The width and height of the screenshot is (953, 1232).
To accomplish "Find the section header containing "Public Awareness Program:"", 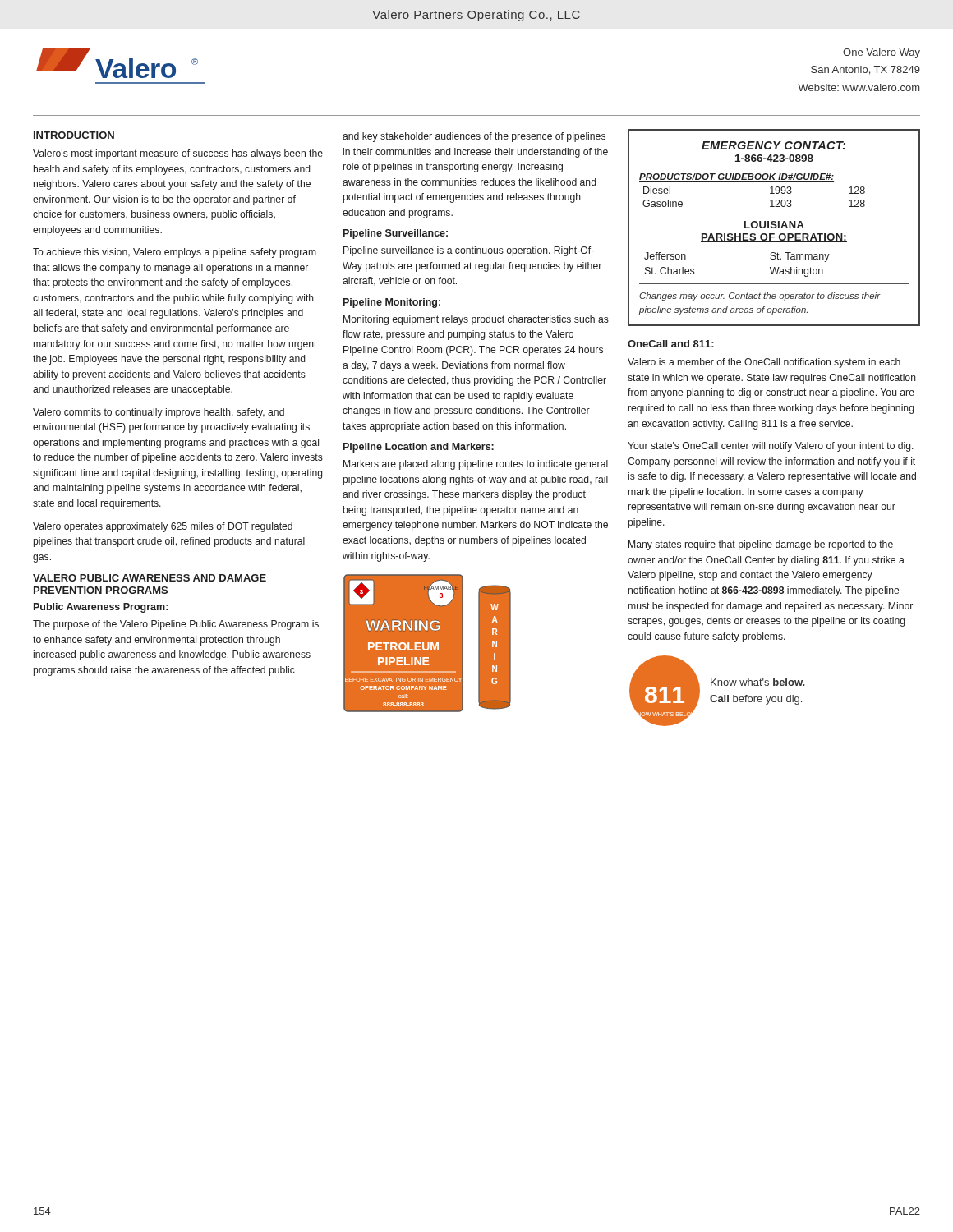I will click(x=101, y=607).
